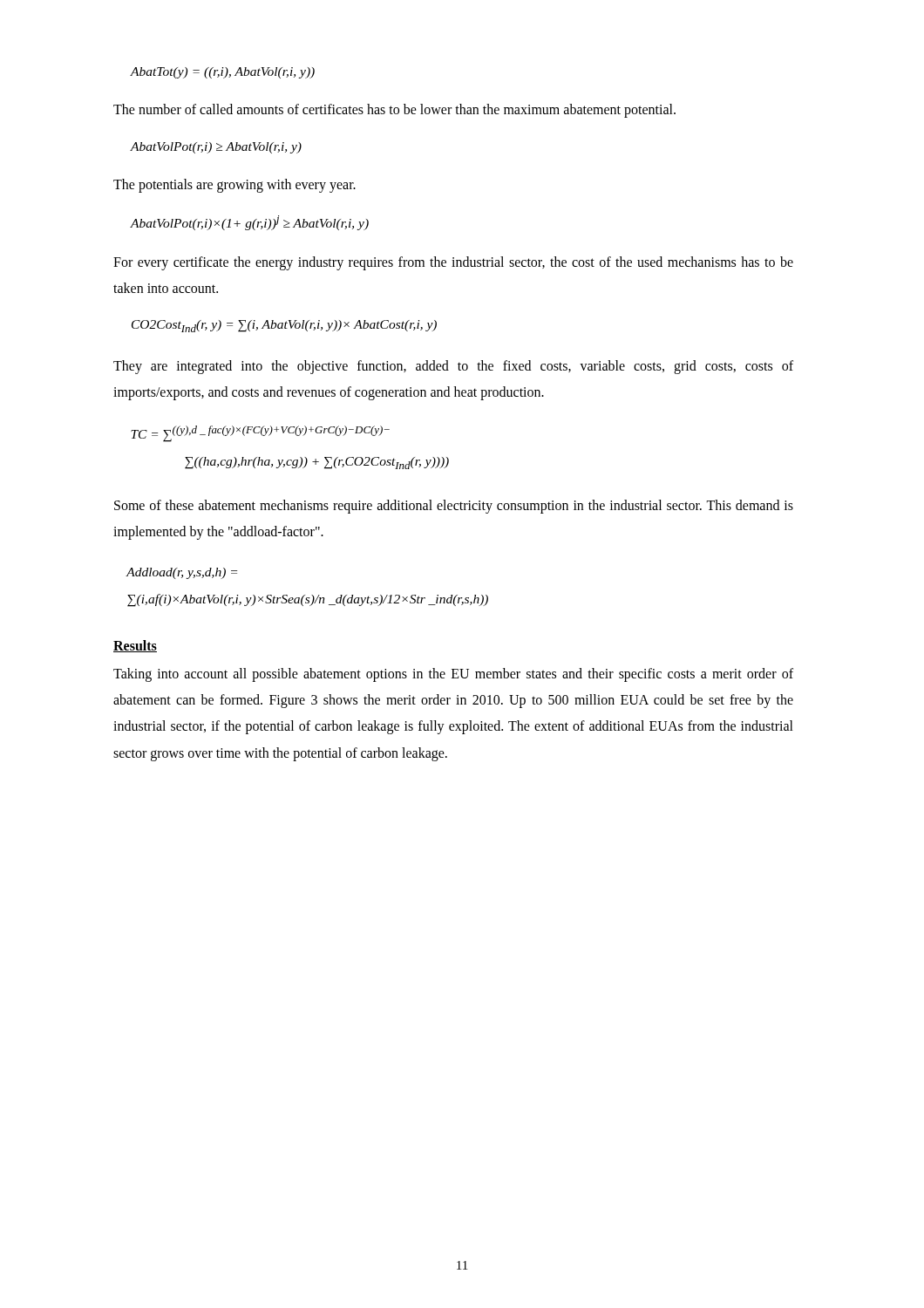Find the region starting "TC = ∑((y),d"

click(x=453, y=448)
